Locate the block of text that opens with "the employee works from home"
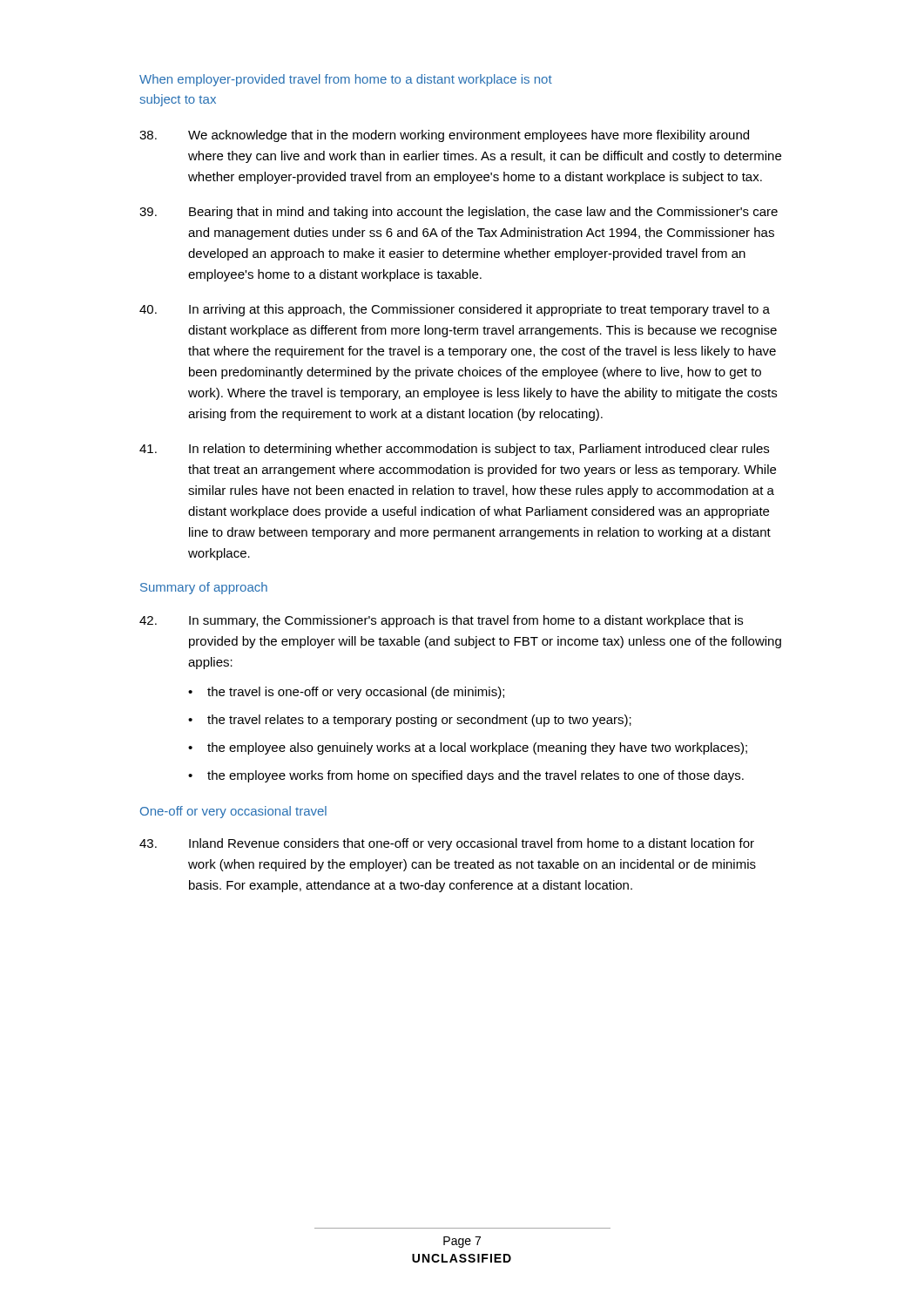This screenshot has width=924, height=1307. (x=476, y=775)
